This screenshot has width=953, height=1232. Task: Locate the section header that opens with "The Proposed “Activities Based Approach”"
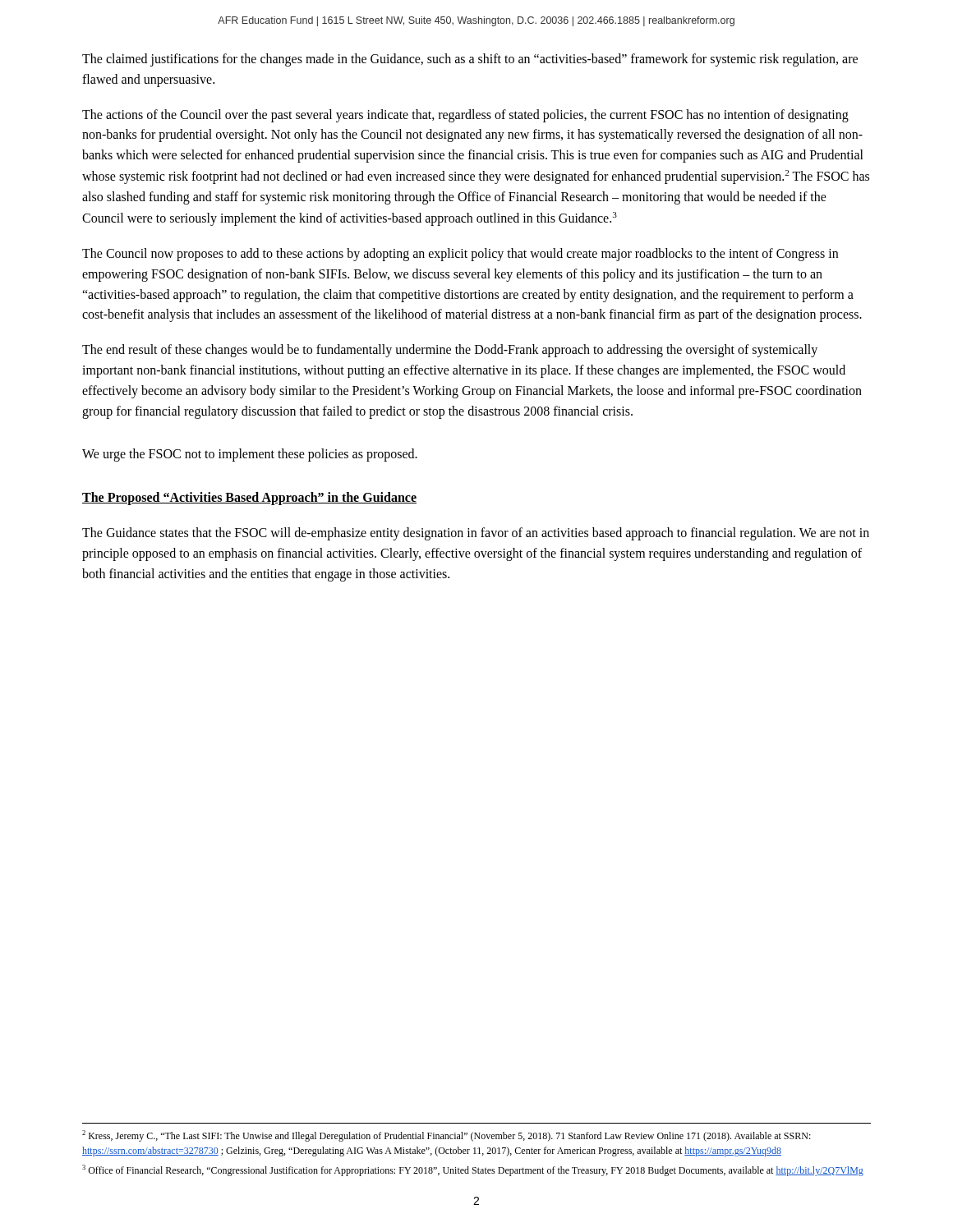249,497
